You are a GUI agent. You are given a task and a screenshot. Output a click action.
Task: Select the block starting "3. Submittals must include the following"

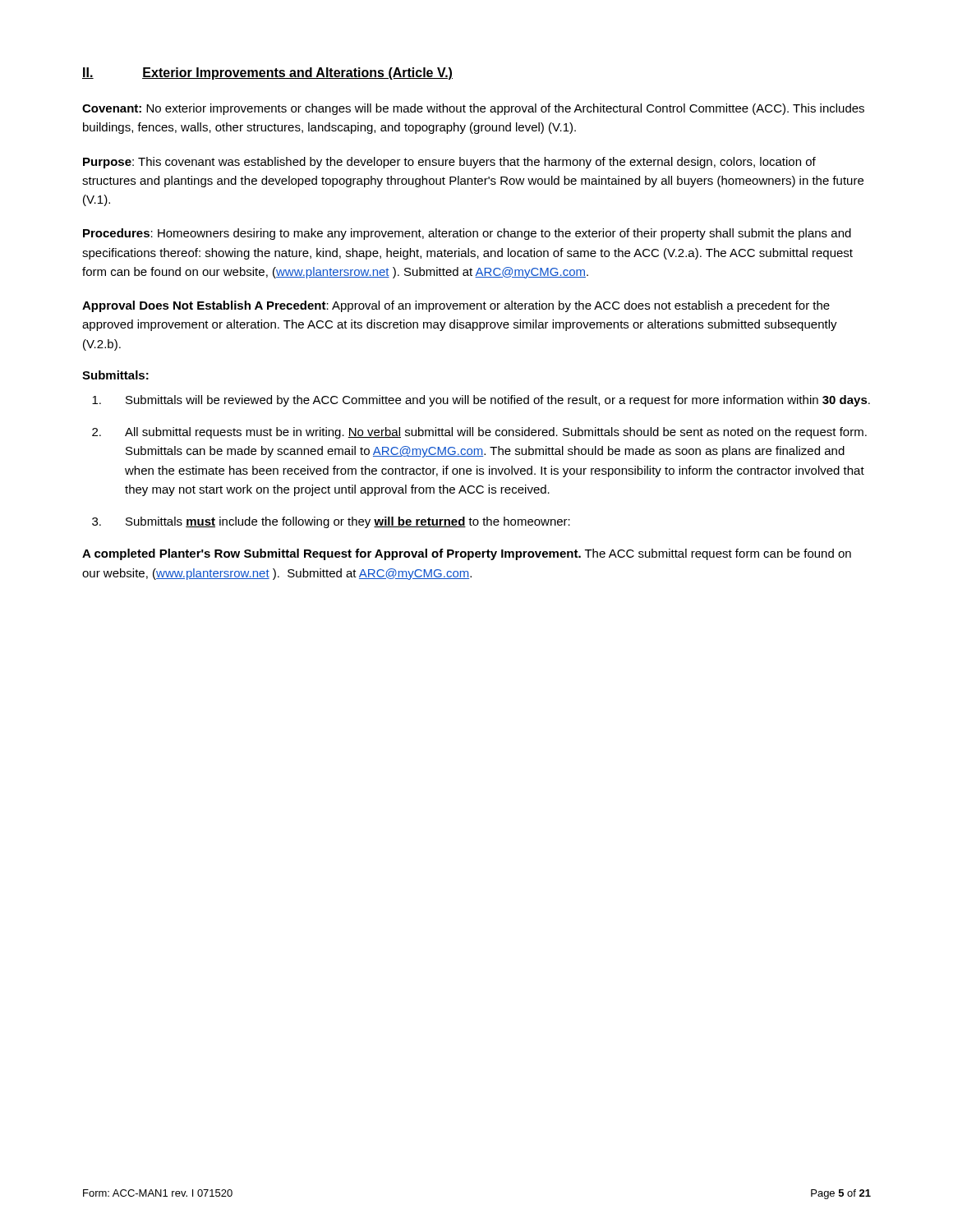tap(476, 521)
